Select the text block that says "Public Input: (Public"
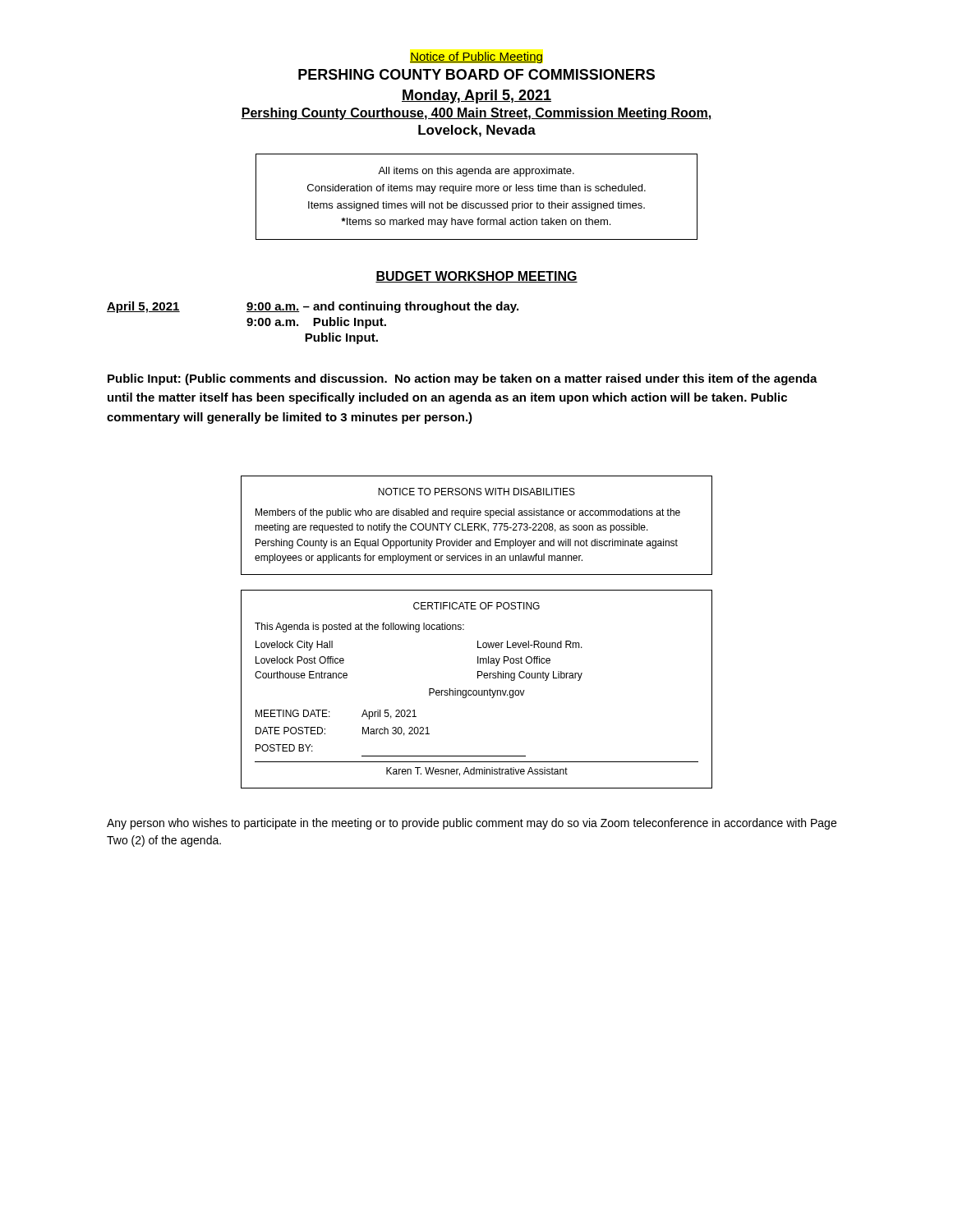The height and width of the screenshot is (1232, 953). point(462,398)
